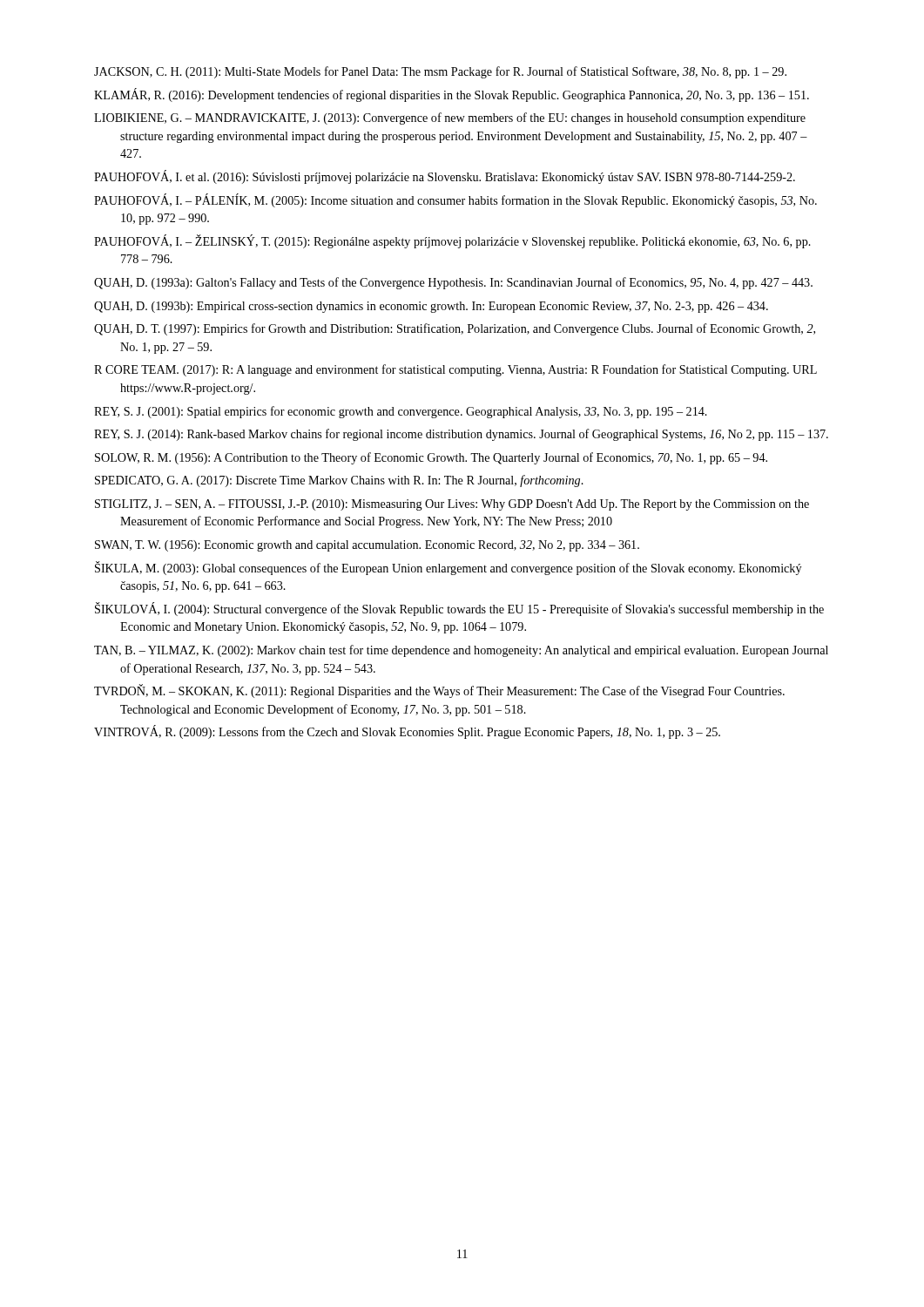The width and height of the screenshot is (924, 1307).
Task: Find the block on this page that starts "STIGLITZ, J. – SEN,"
Action: click(x=452, y=512)
